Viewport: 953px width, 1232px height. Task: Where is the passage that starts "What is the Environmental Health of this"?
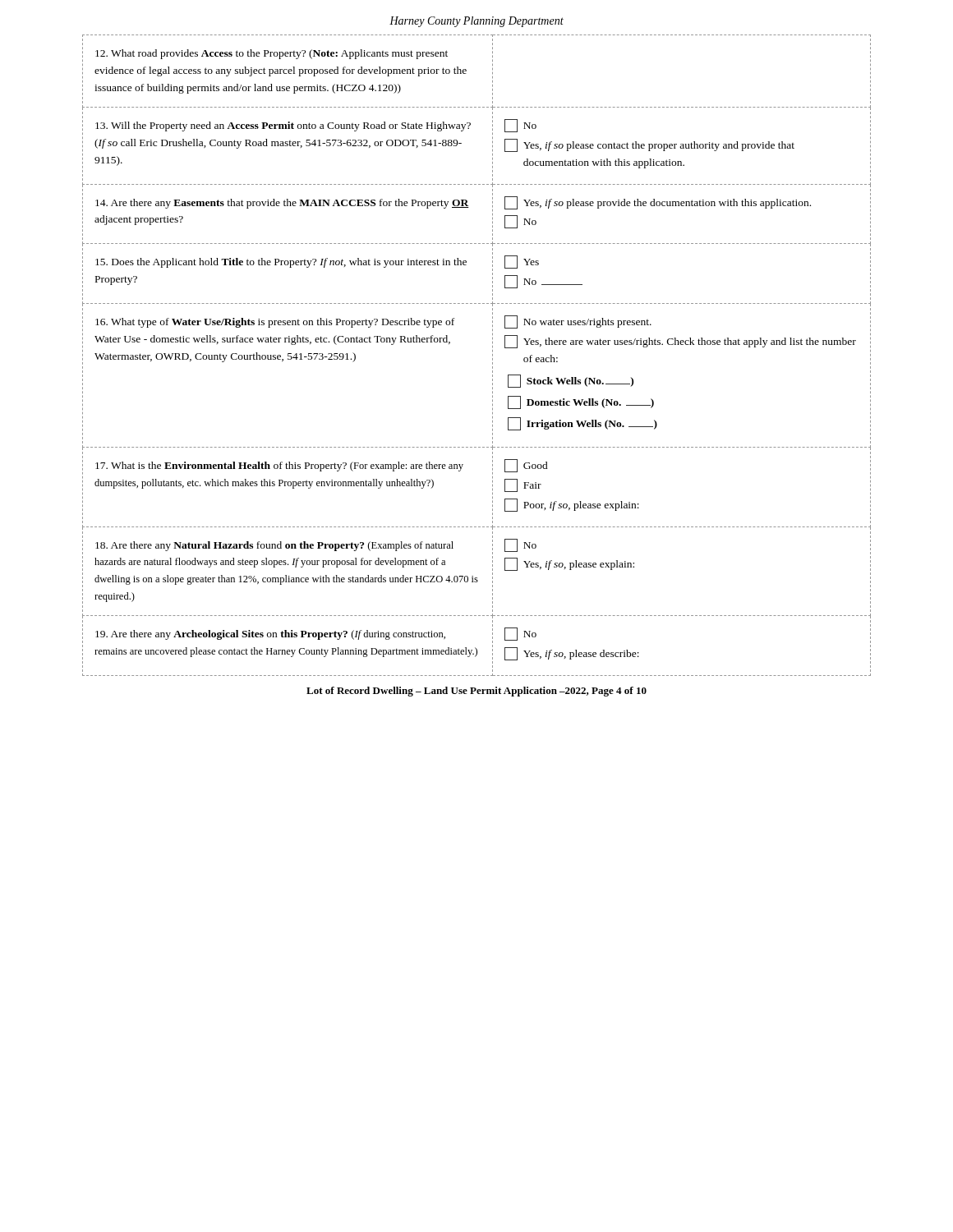pos(279,474)
